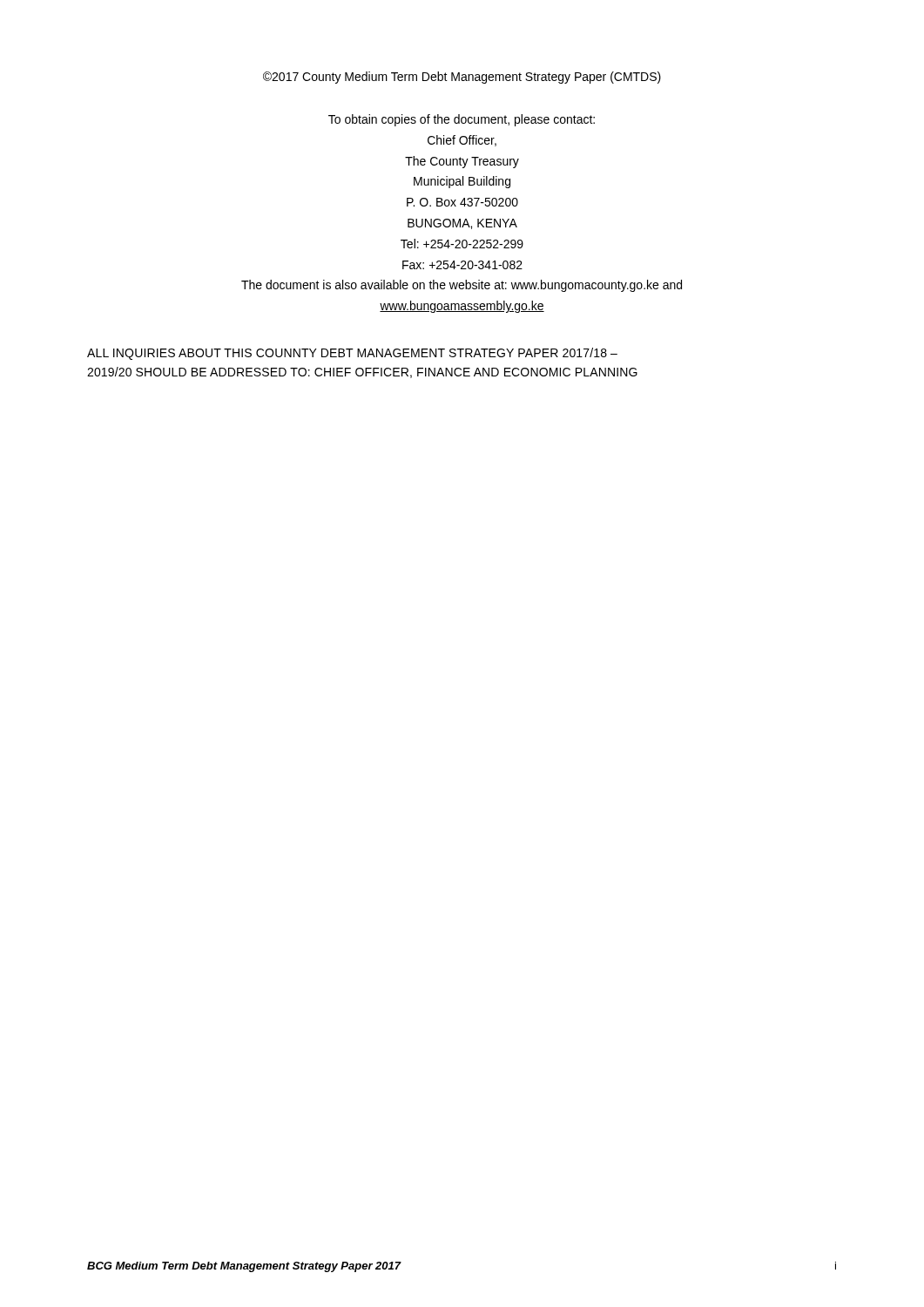Viewport: 924px width, 1307px height.
Task: Navigate to the text starting "©2017 County Medium Term Debt Management Strategy"
Action: coord(462,77)
